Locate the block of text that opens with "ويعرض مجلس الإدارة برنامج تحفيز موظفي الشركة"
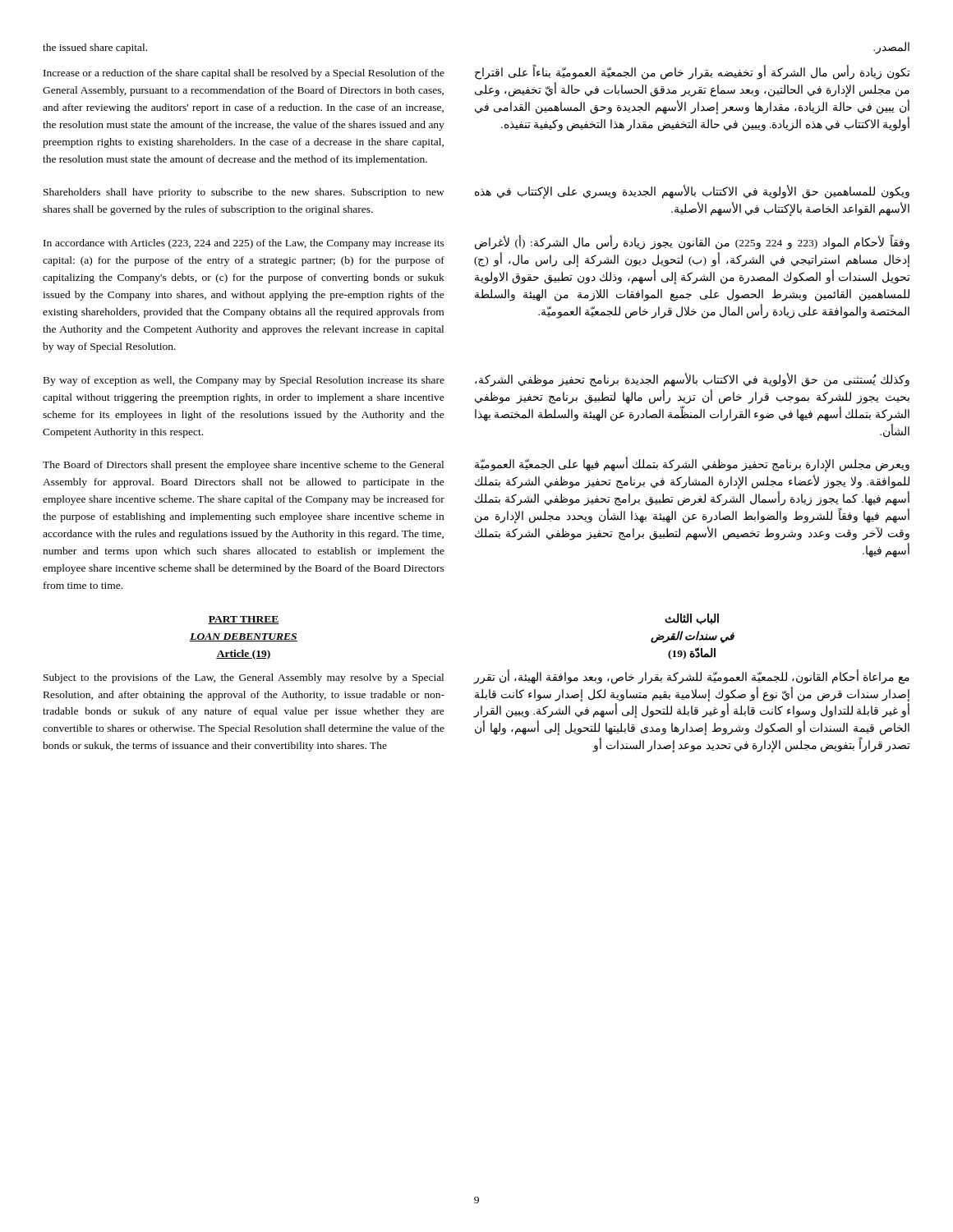 point(692,509)
